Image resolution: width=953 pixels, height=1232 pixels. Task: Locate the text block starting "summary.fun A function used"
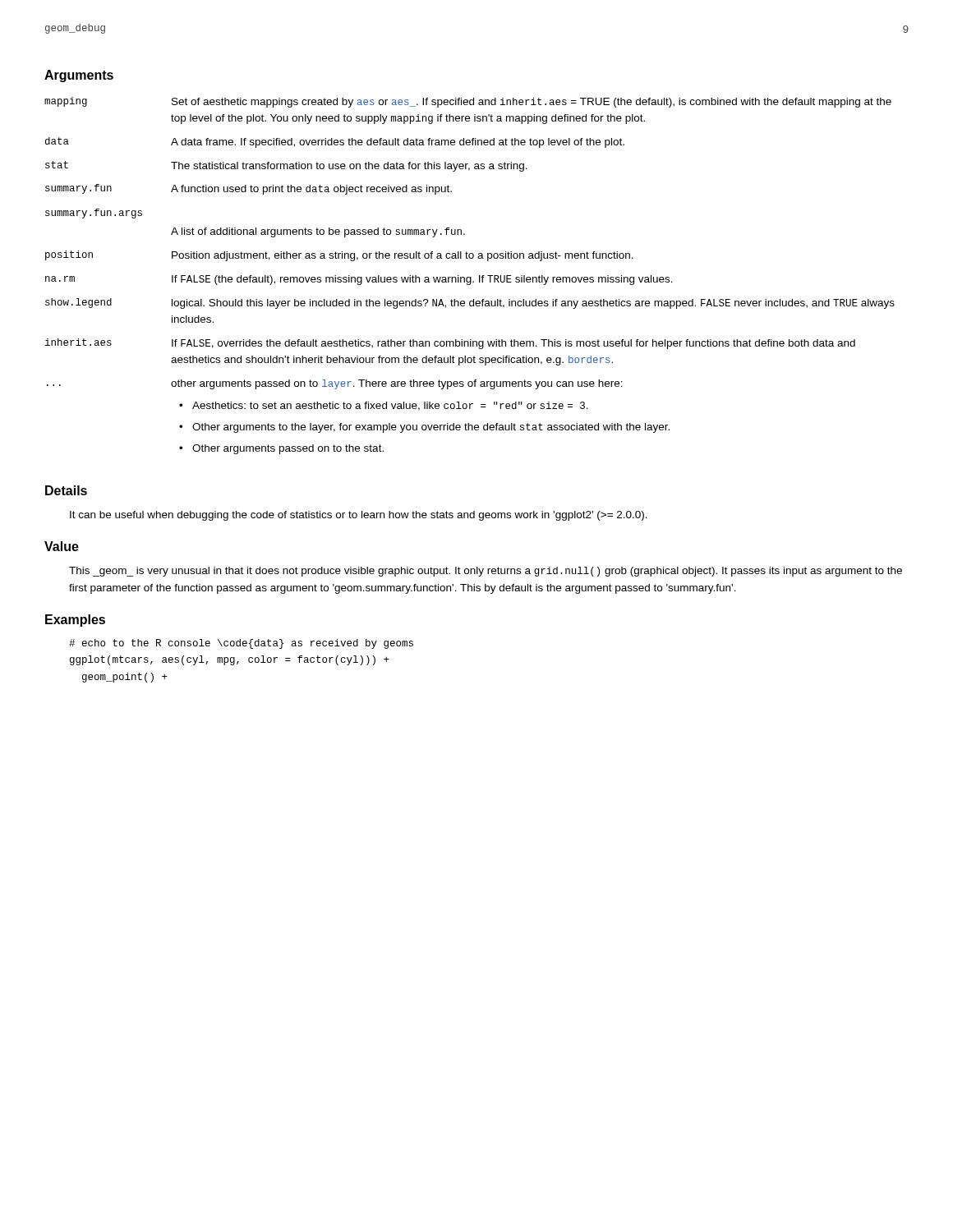(x=249, y=189)
